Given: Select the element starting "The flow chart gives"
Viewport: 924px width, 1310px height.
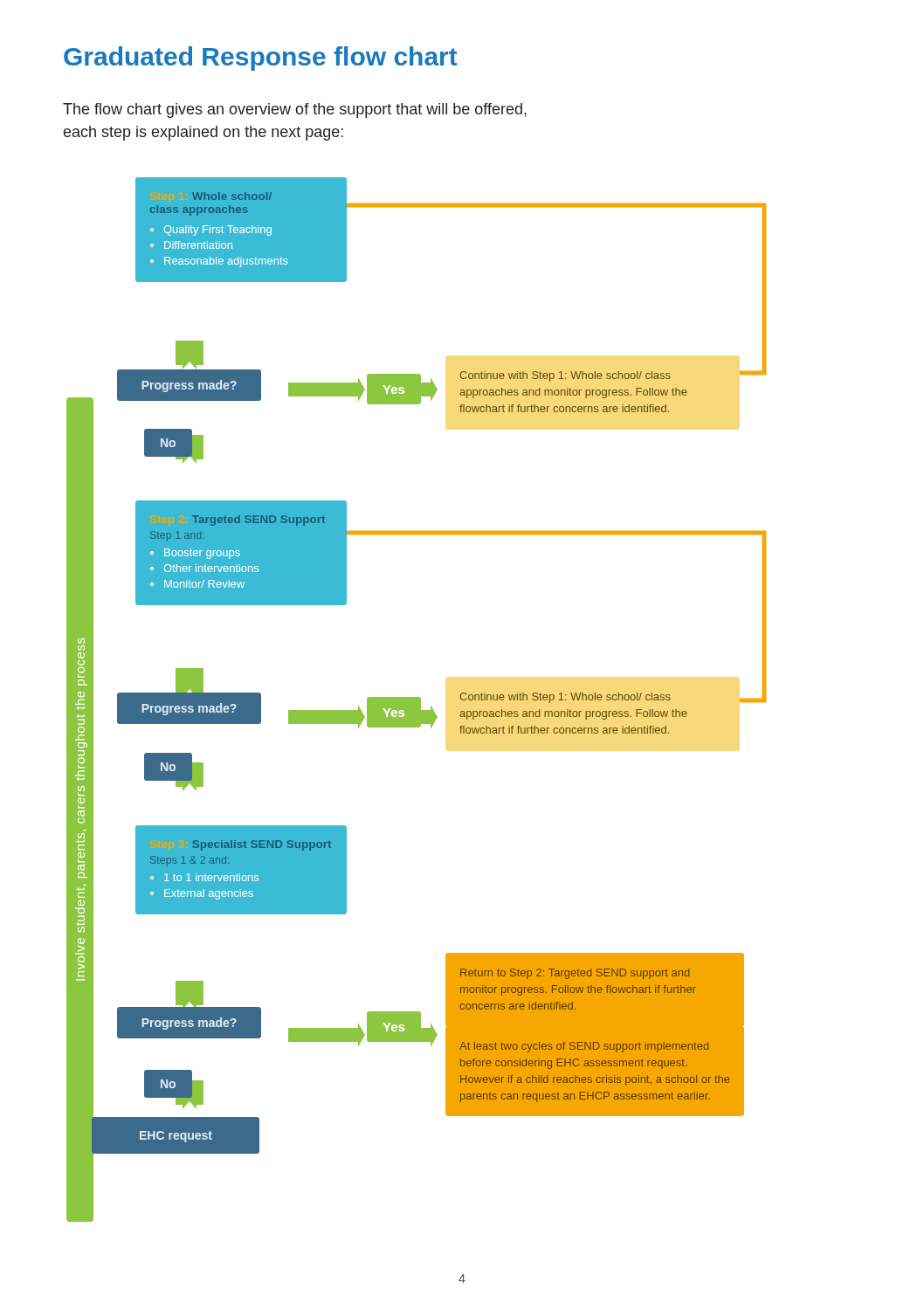Looking at the screenshot, I should tap(295, 121).
